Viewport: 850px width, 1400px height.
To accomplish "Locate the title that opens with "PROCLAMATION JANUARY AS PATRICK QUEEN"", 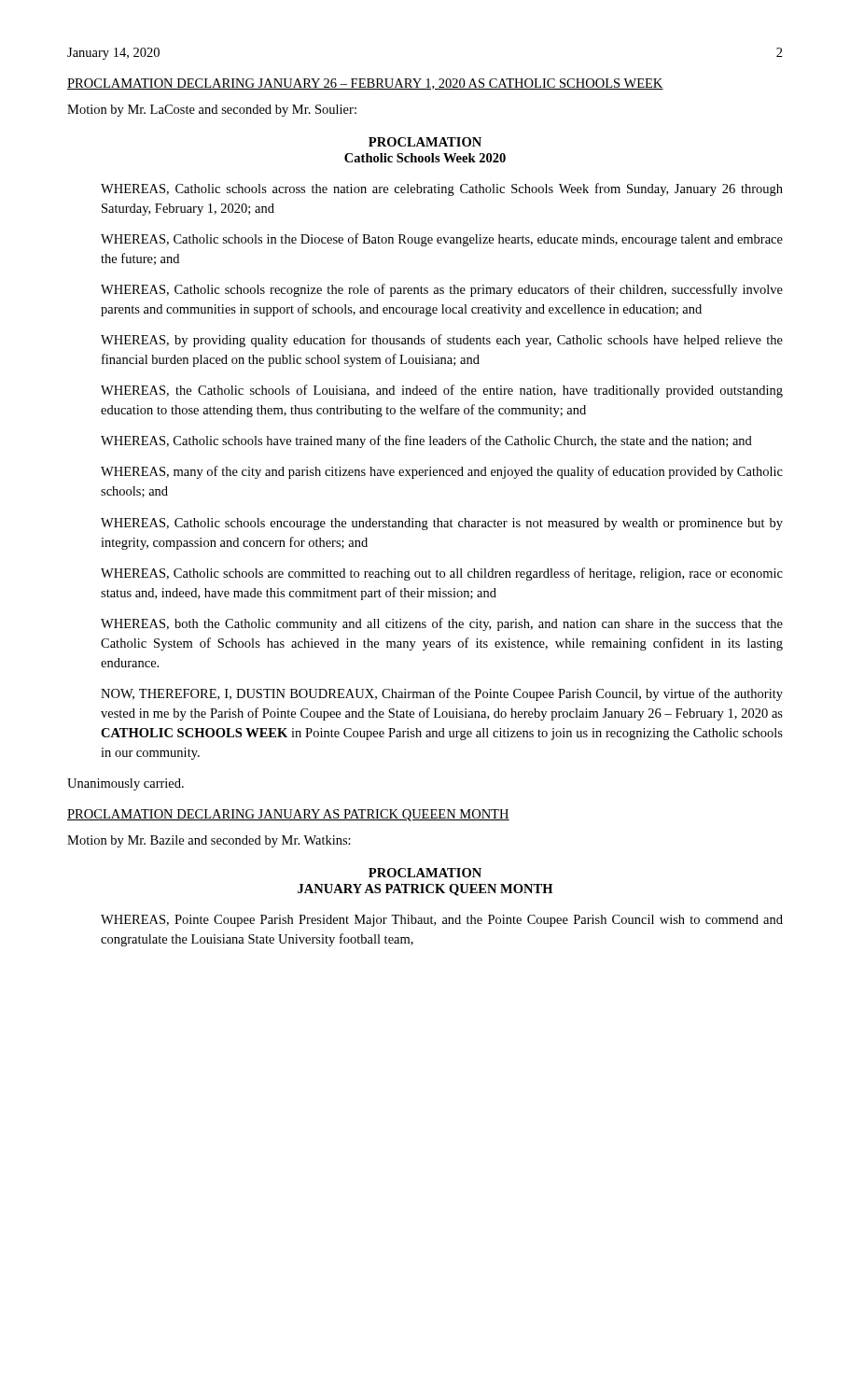I will (425, 881).
